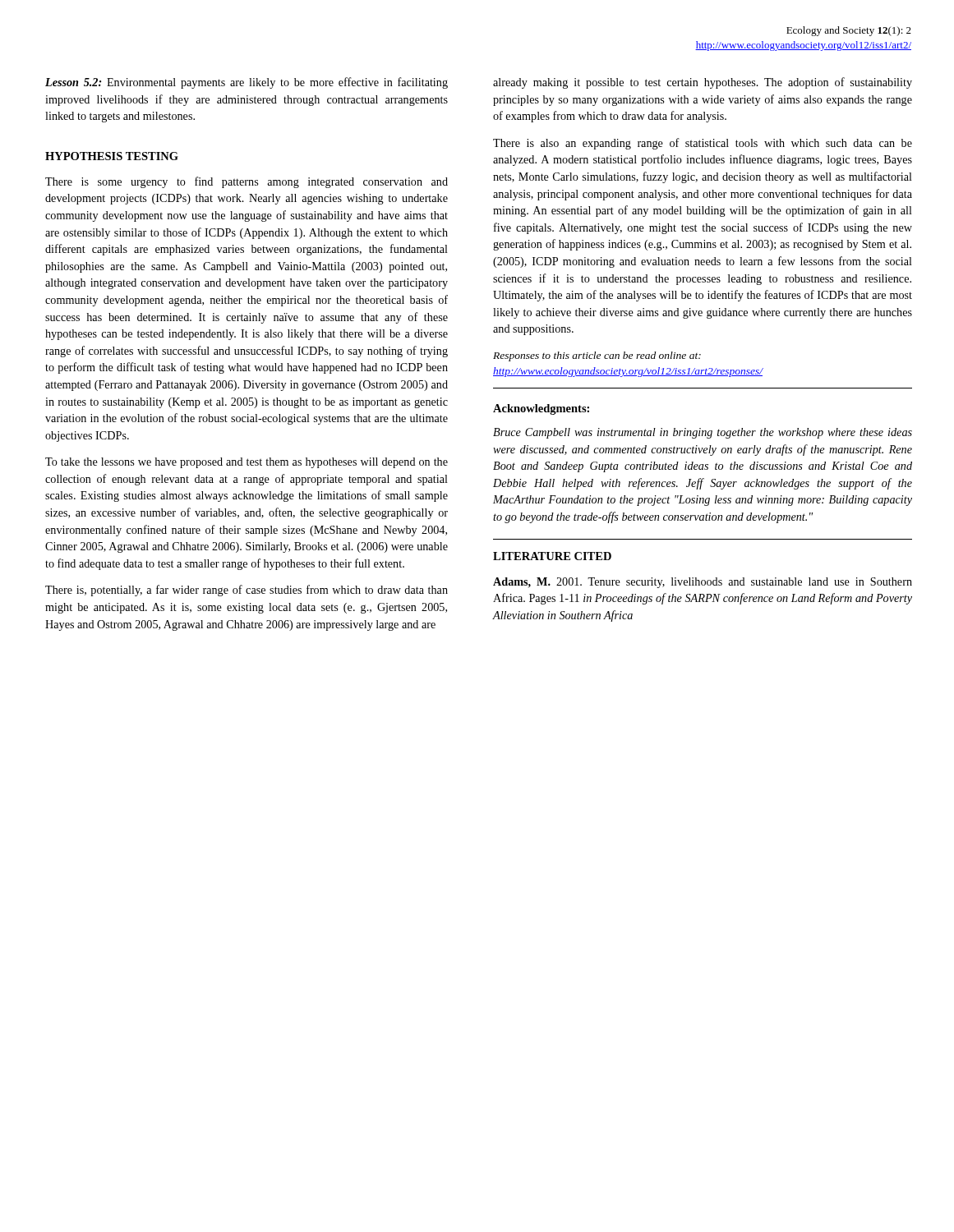Locate the text block containing "There is some urgency to"

tap(247, 308)
